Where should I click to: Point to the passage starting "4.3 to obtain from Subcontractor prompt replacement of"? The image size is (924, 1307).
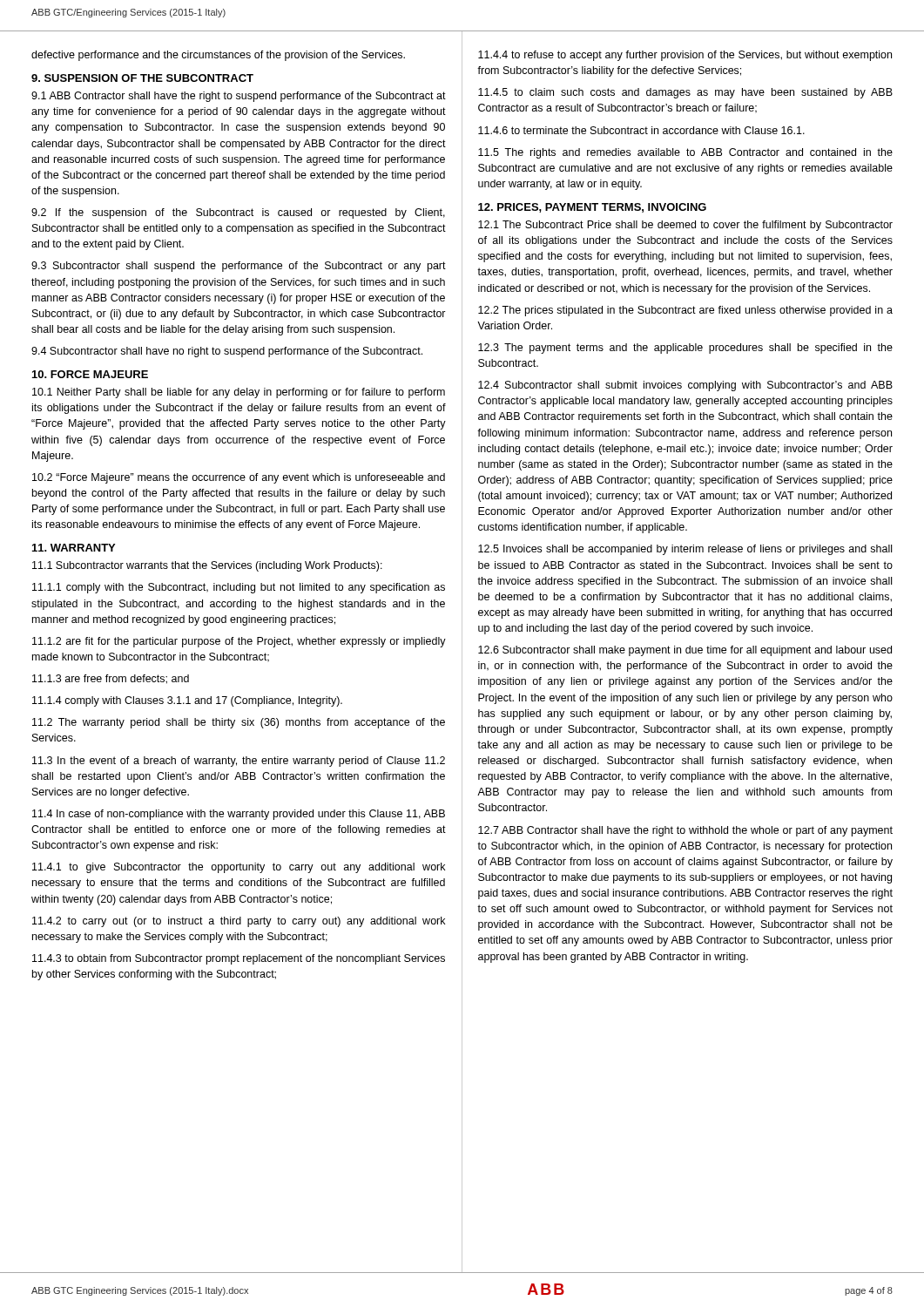[238, 966]
